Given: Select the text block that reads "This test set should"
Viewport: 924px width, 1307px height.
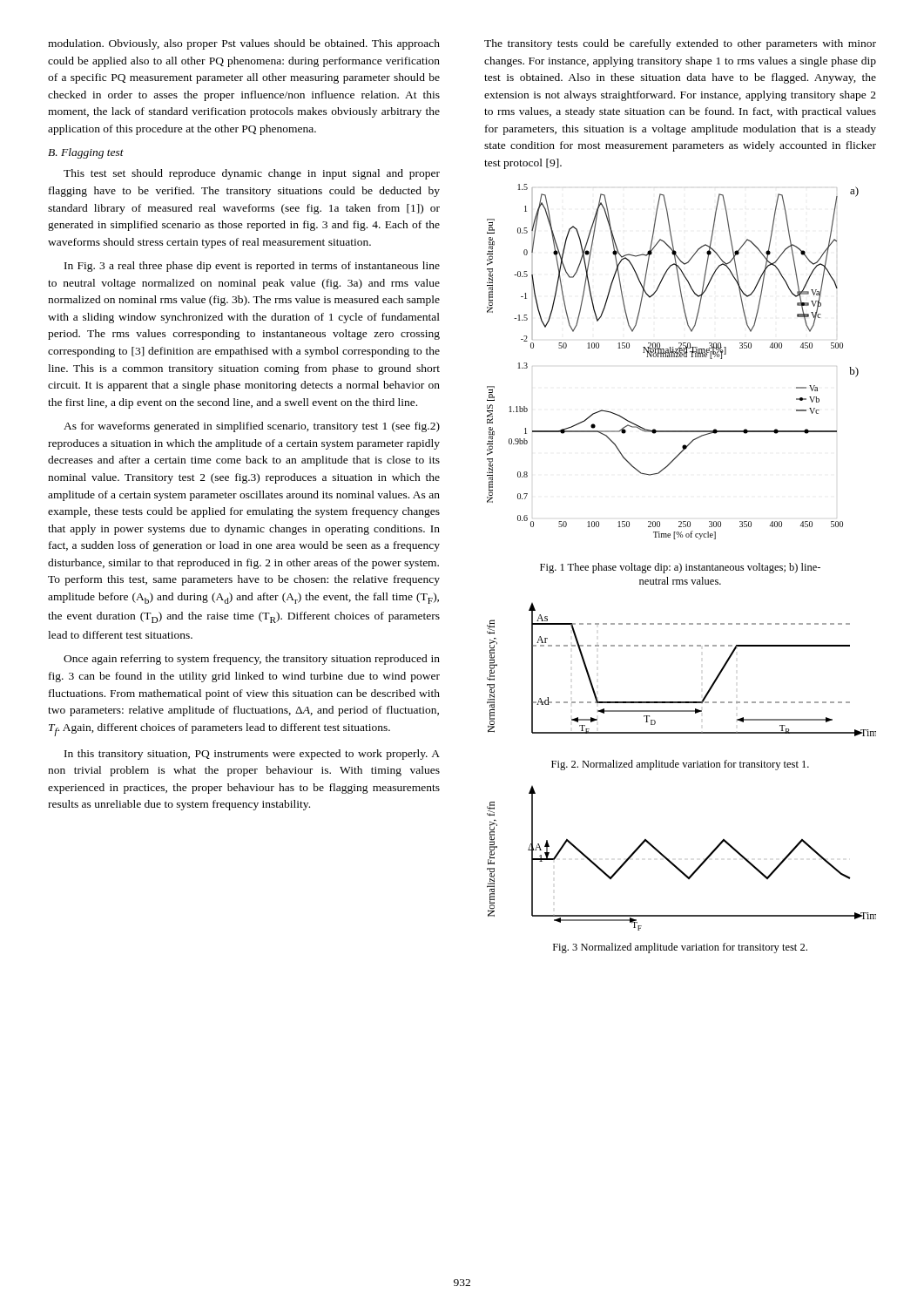Looking at the screenshot, I should (244, 207).
